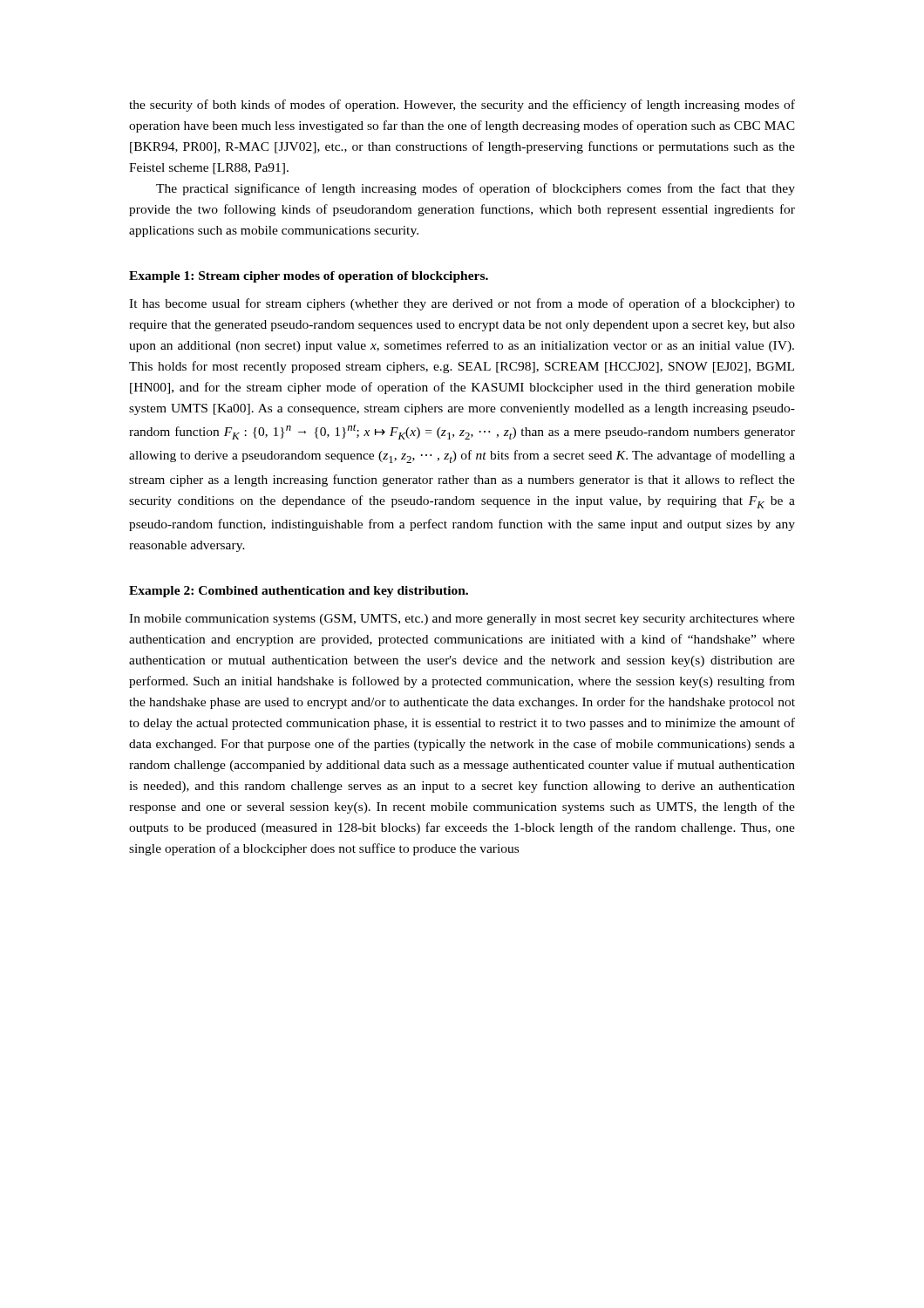
Task: Navigate to the text starting "Example 2: Combined authentication and key distribution."
Action: [299, 590]
